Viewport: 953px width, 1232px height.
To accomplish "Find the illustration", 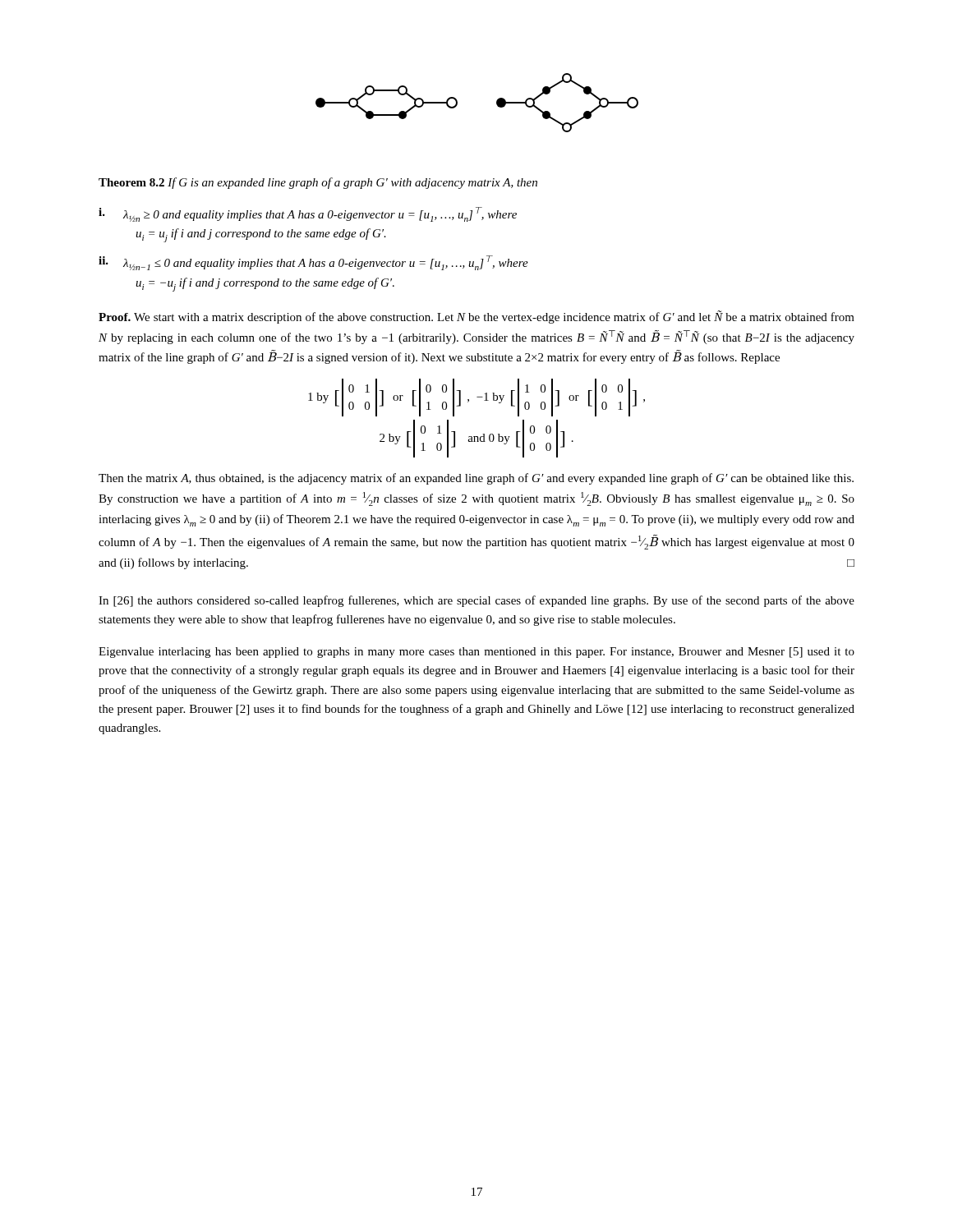I will pos(476,104).
